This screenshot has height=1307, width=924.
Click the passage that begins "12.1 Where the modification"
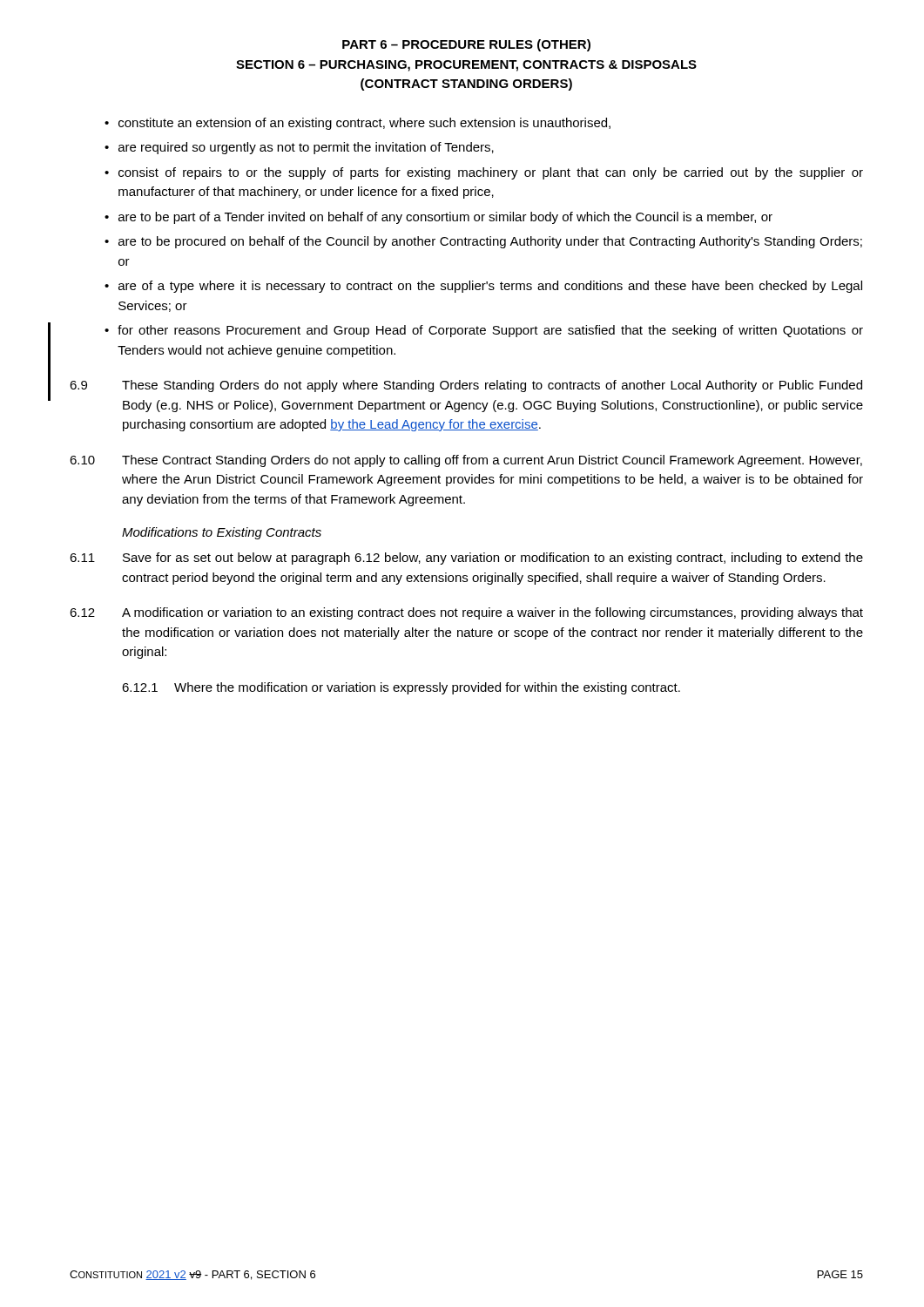(x=492, y=687)
